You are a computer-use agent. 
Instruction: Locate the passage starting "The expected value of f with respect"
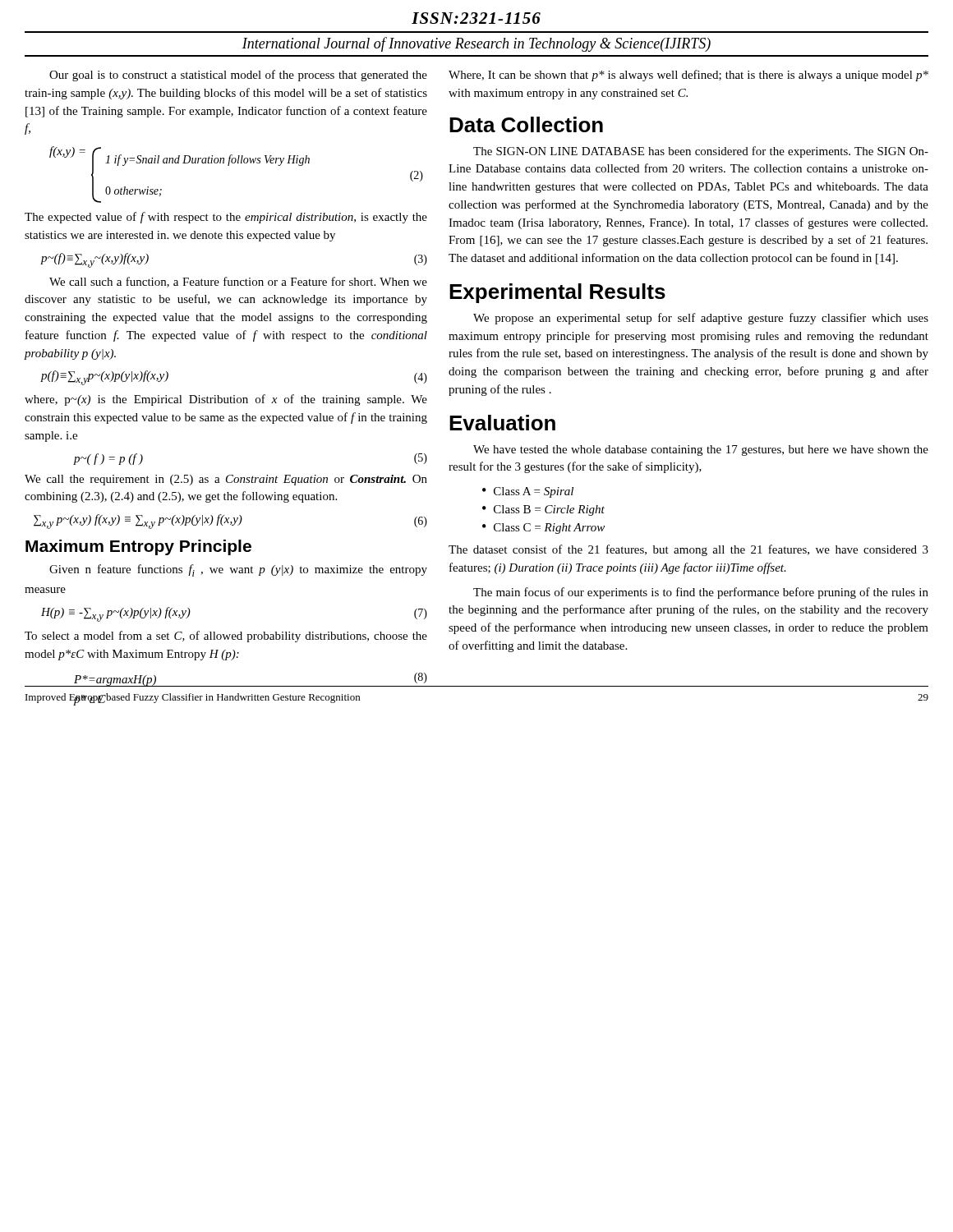point(226,226)
